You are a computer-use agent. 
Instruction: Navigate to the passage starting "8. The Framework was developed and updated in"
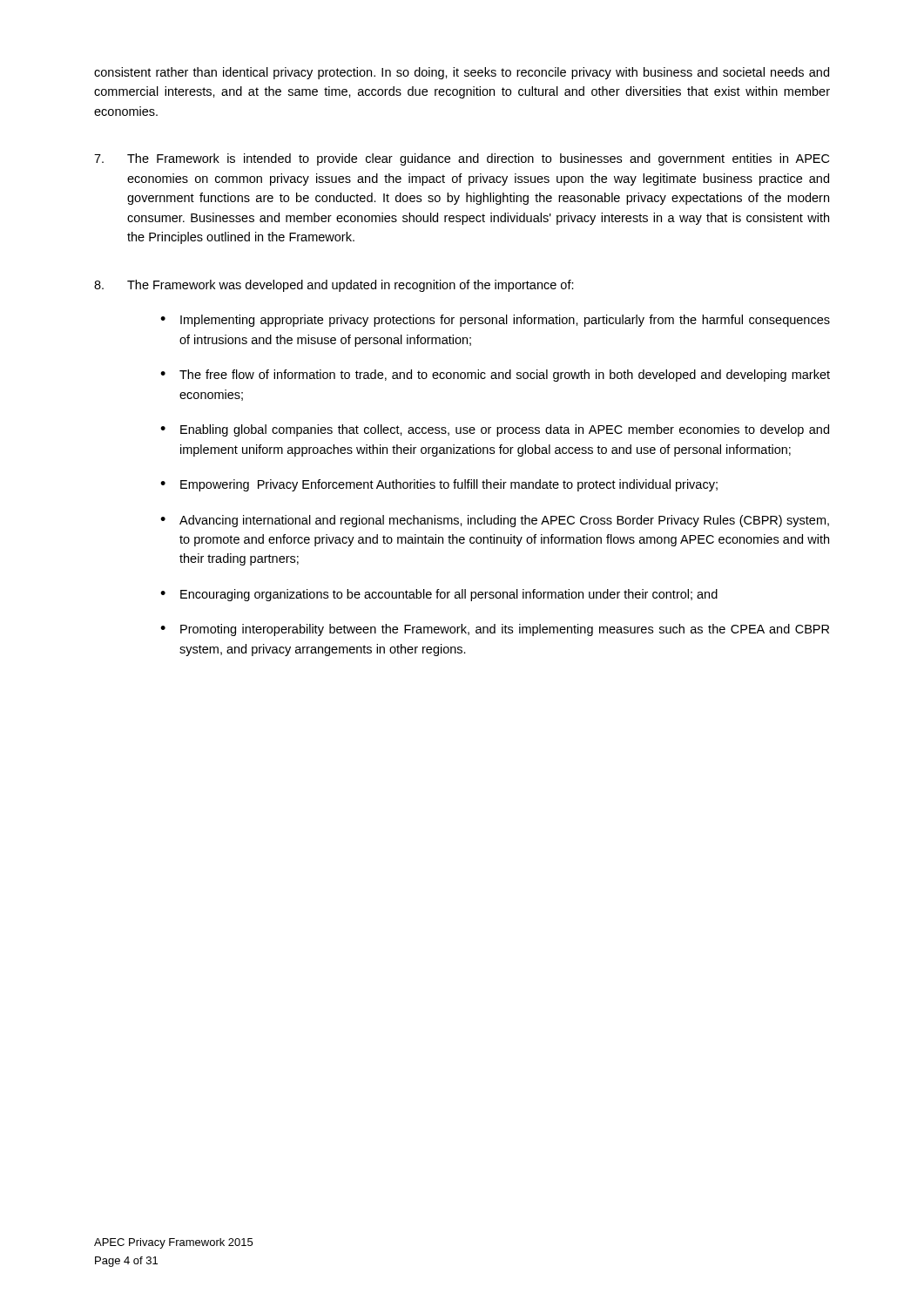(462, 475)
